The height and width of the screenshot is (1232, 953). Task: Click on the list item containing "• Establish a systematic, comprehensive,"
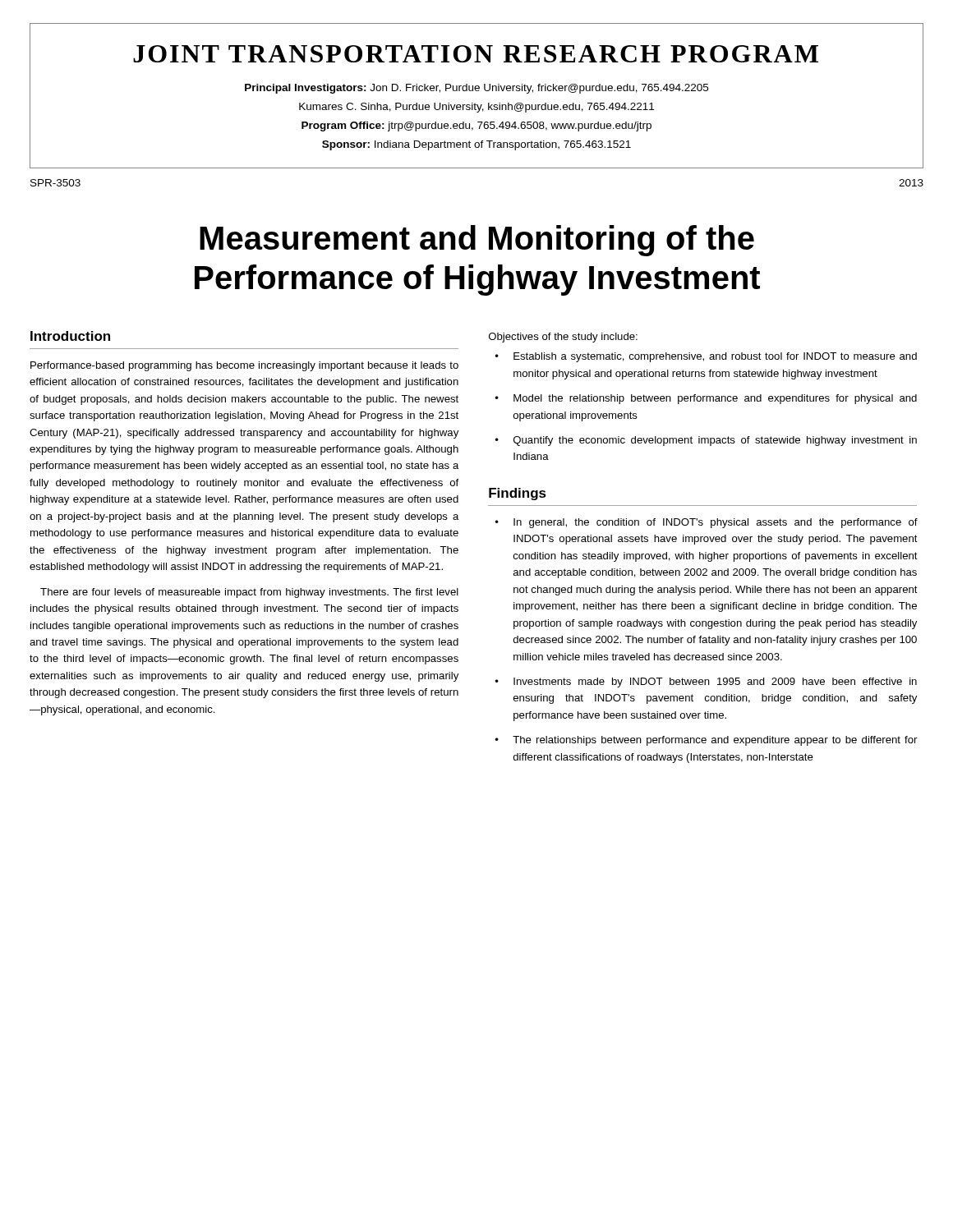click(706, 365)
